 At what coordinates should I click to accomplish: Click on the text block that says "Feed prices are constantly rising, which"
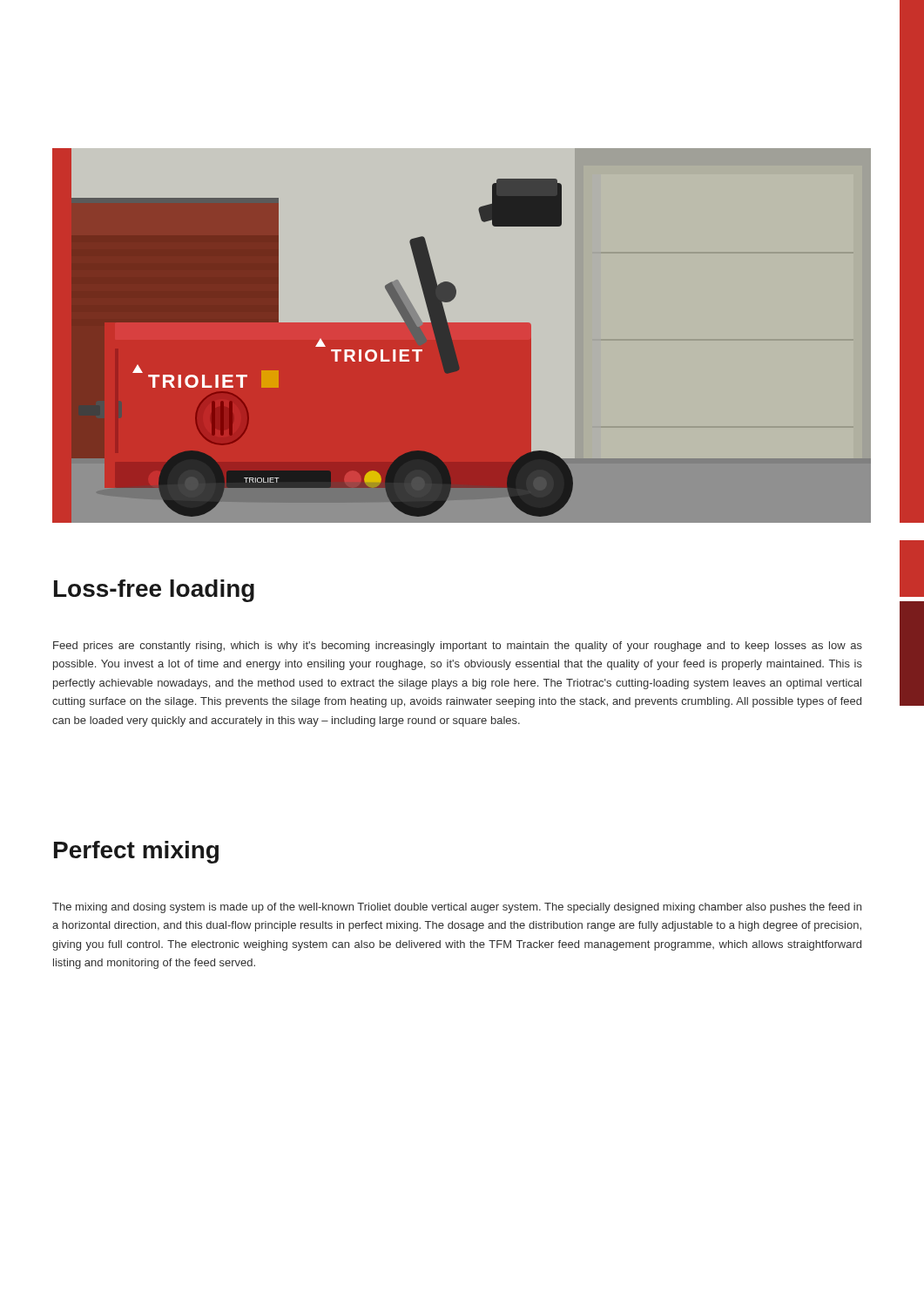(x=457, y=683)
